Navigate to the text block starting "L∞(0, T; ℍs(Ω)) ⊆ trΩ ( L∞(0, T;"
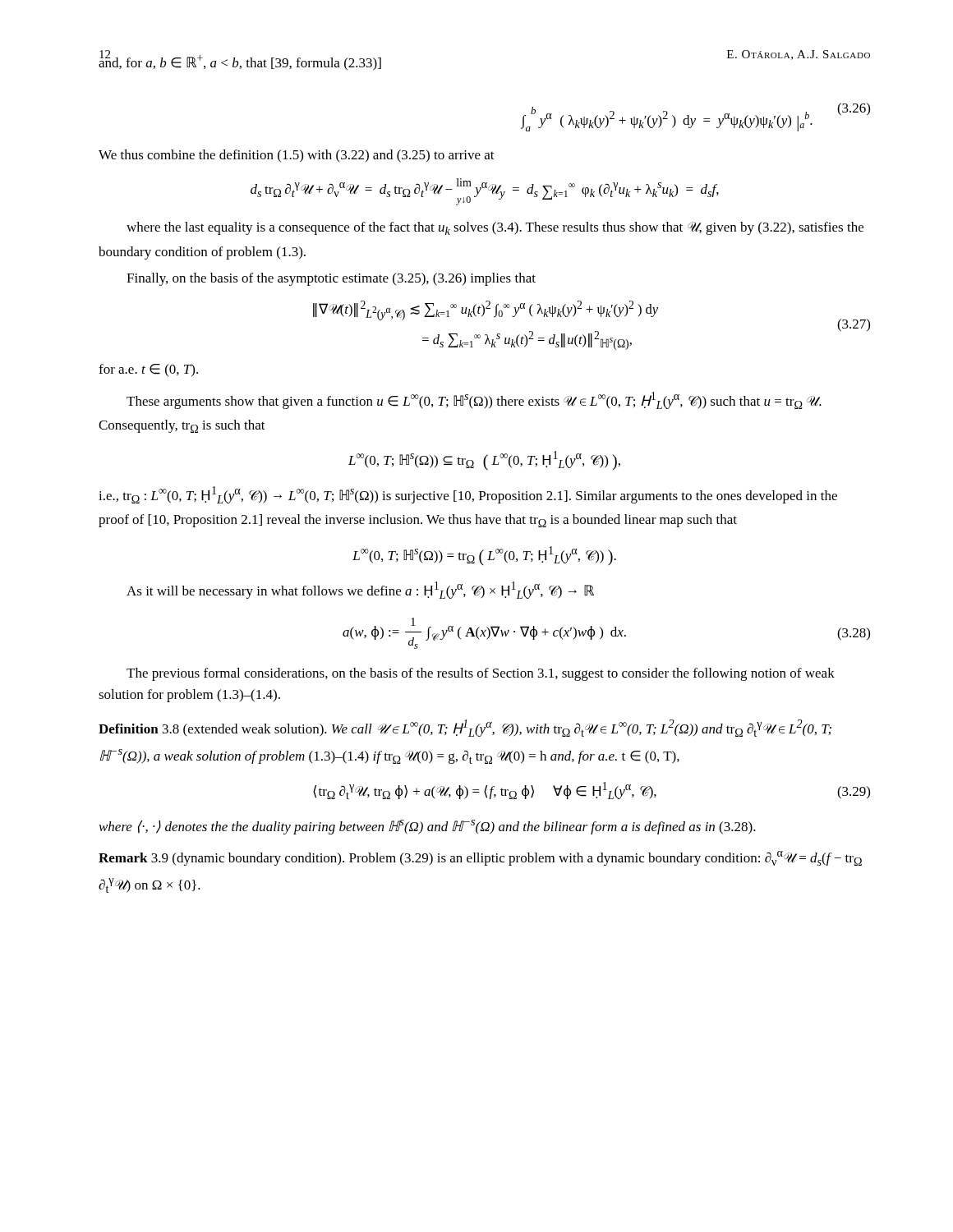 click(x=485, y=461)
